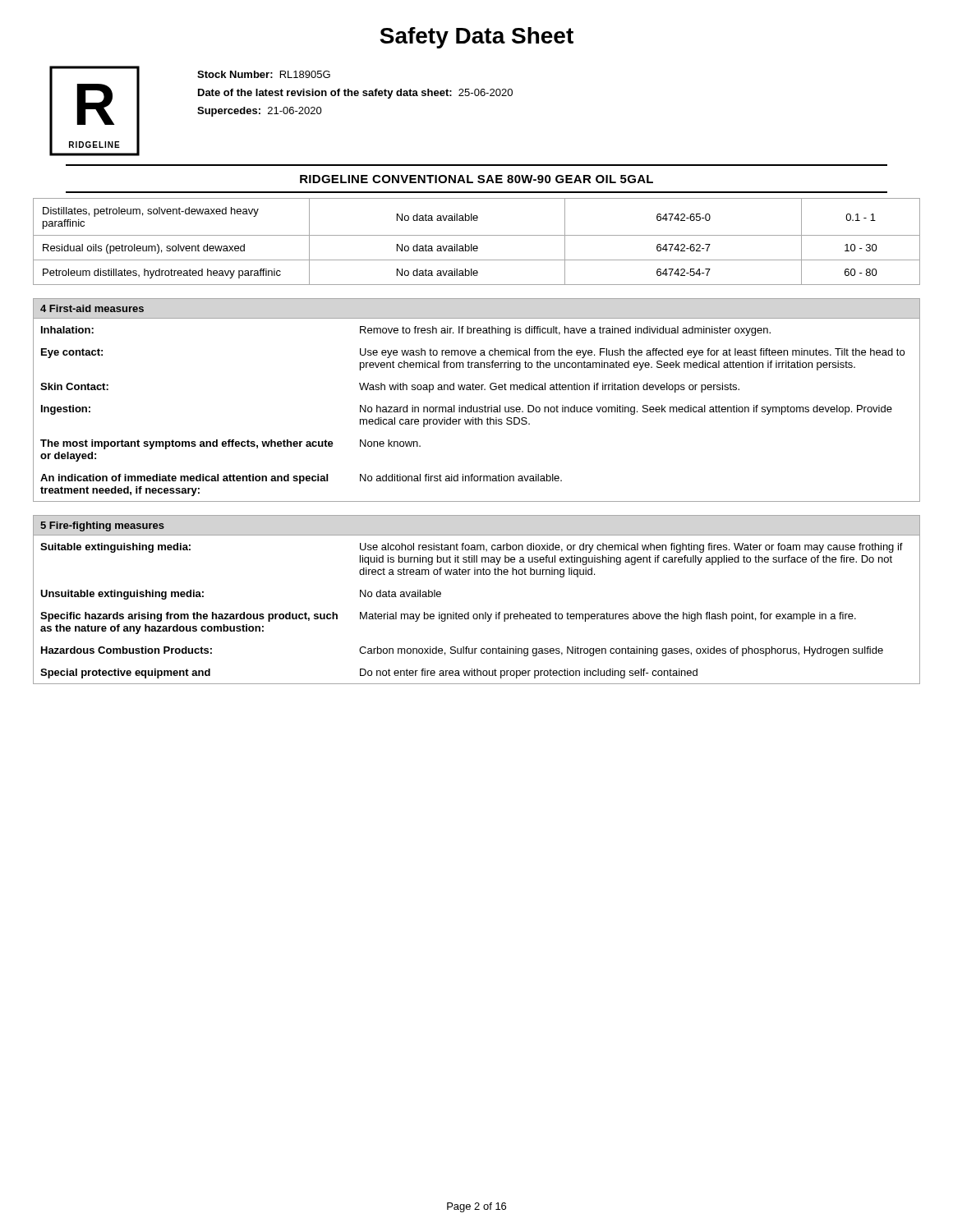The width and height of the screenshot is (953, 1232).
Task: Find the passage starting "Safety Data Sheet"
Action: tap(476, 36)
